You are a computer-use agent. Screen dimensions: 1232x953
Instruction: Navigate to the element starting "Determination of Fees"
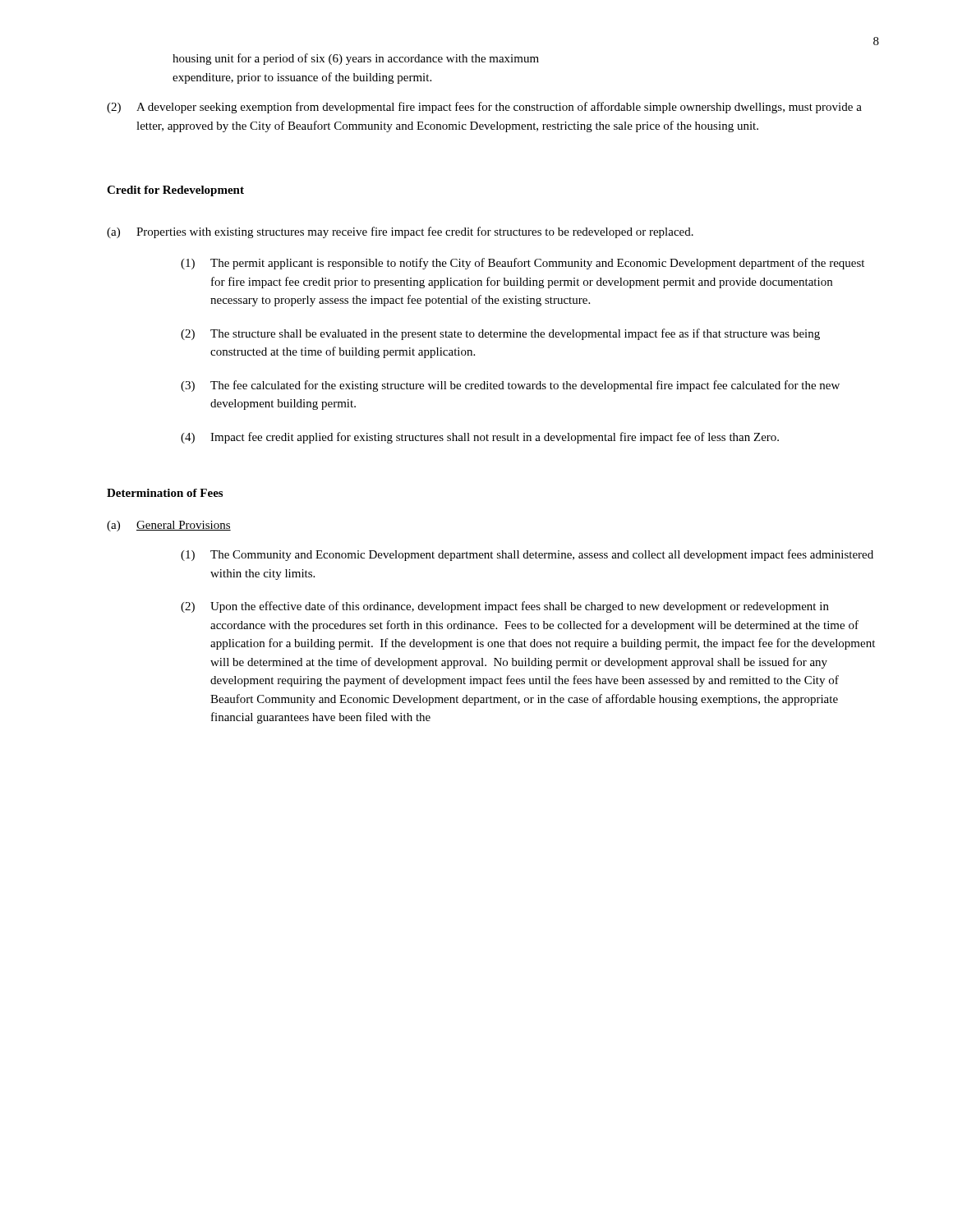coord(165,493)
